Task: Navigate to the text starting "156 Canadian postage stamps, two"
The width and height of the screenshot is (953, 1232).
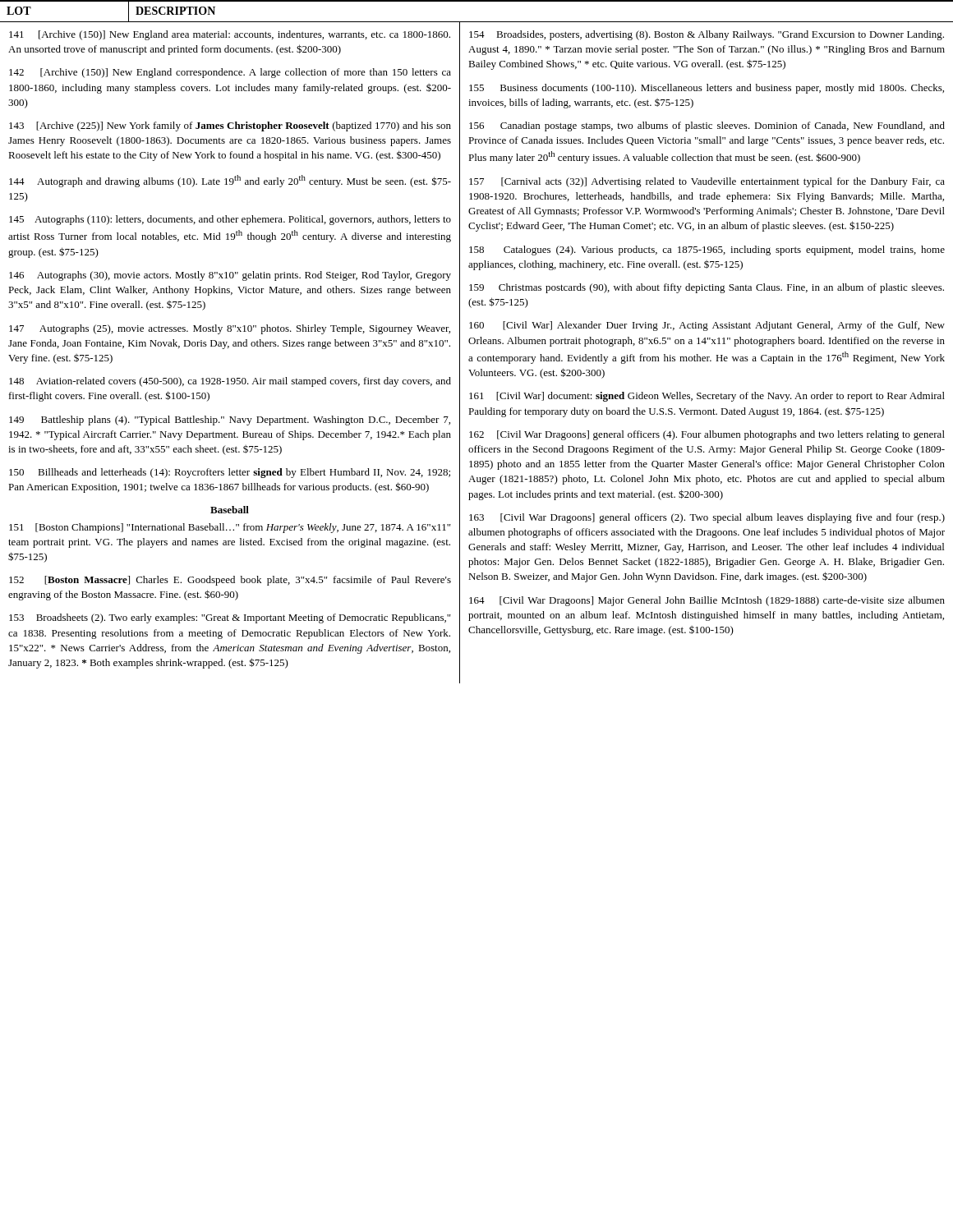Action: pyautogui.click(x=707, y=142)
